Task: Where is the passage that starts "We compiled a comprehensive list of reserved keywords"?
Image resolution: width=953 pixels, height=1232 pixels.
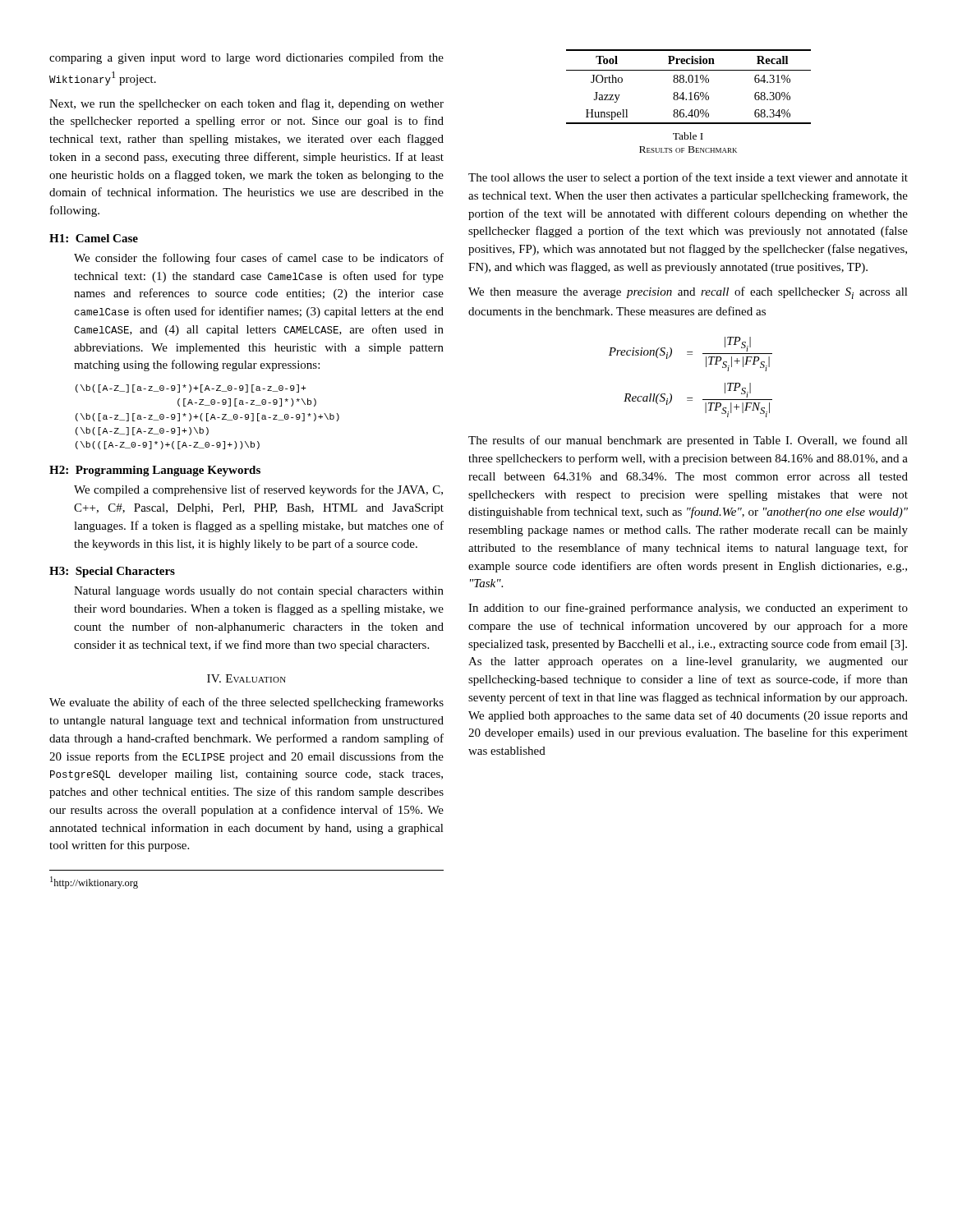Action: click(x=259, y=517)
